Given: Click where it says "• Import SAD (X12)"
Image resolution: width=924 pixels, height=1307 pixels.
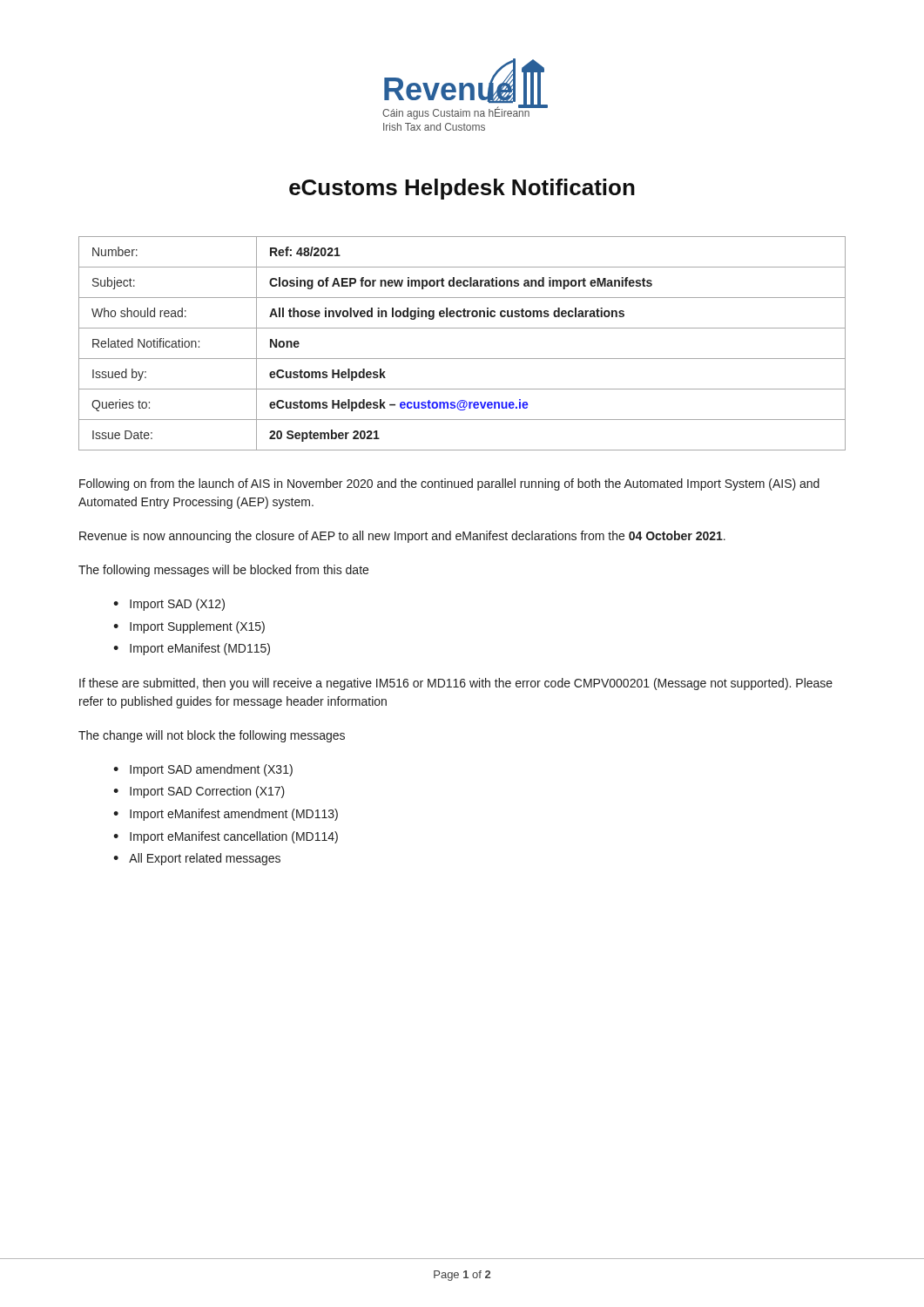Looking at the screenshot, I should (x=169, y=604).
